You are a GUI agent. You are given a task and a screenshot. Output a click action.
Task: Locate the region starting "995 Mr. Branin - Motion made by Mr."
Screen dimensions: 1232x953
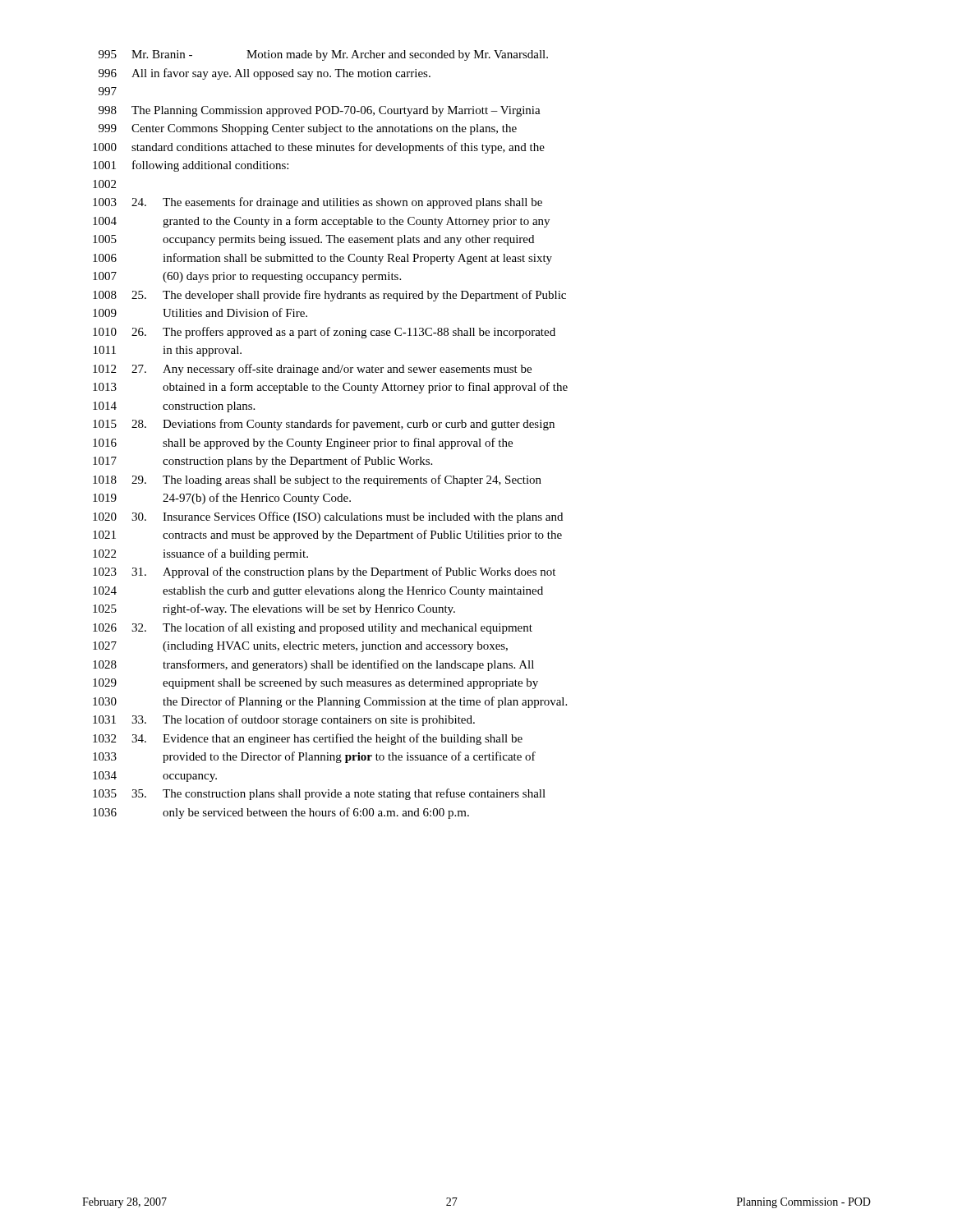pos(476,64)
